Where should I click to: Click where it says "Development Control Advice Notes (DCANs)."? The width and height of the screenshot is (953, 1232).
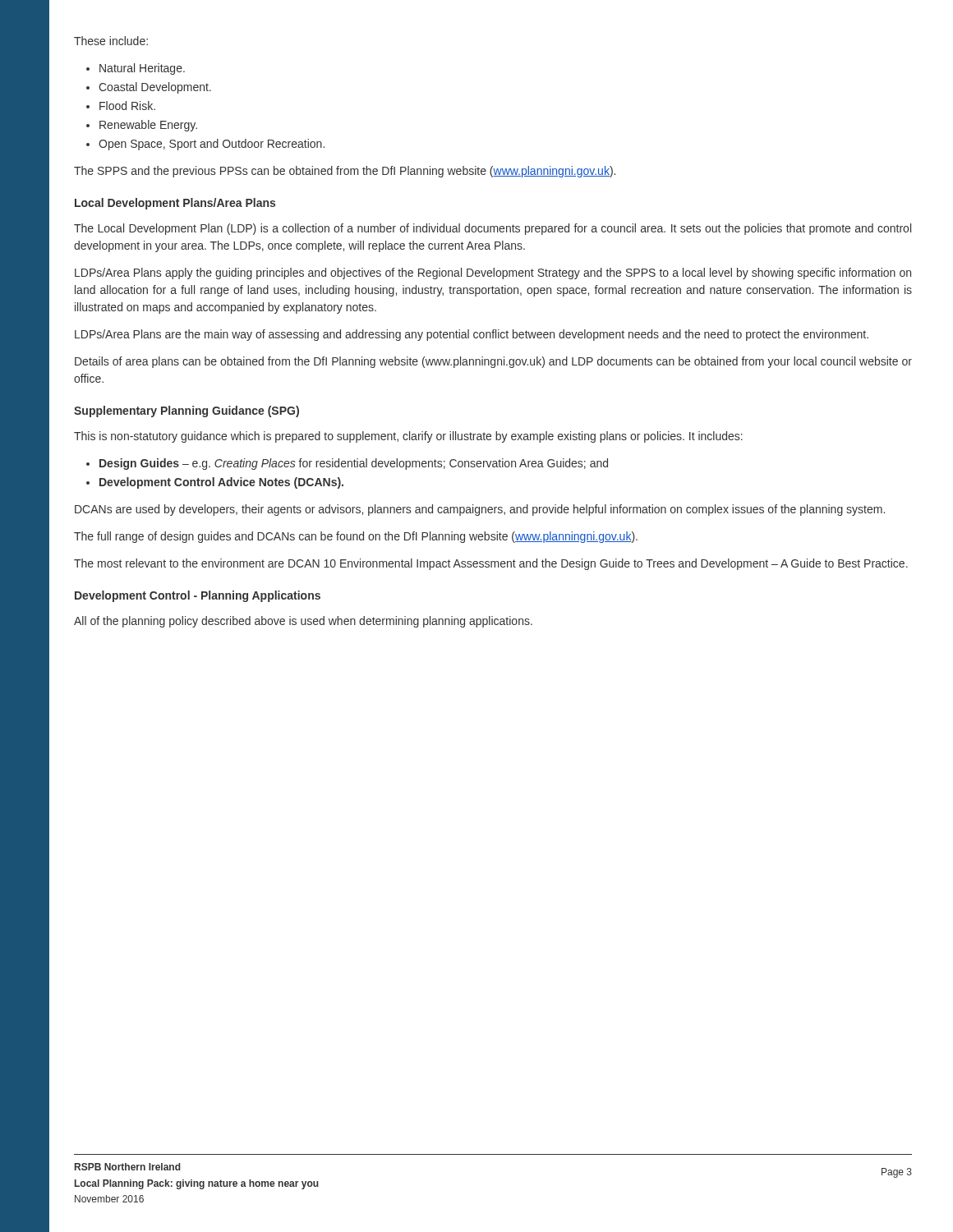pos(221,483)
